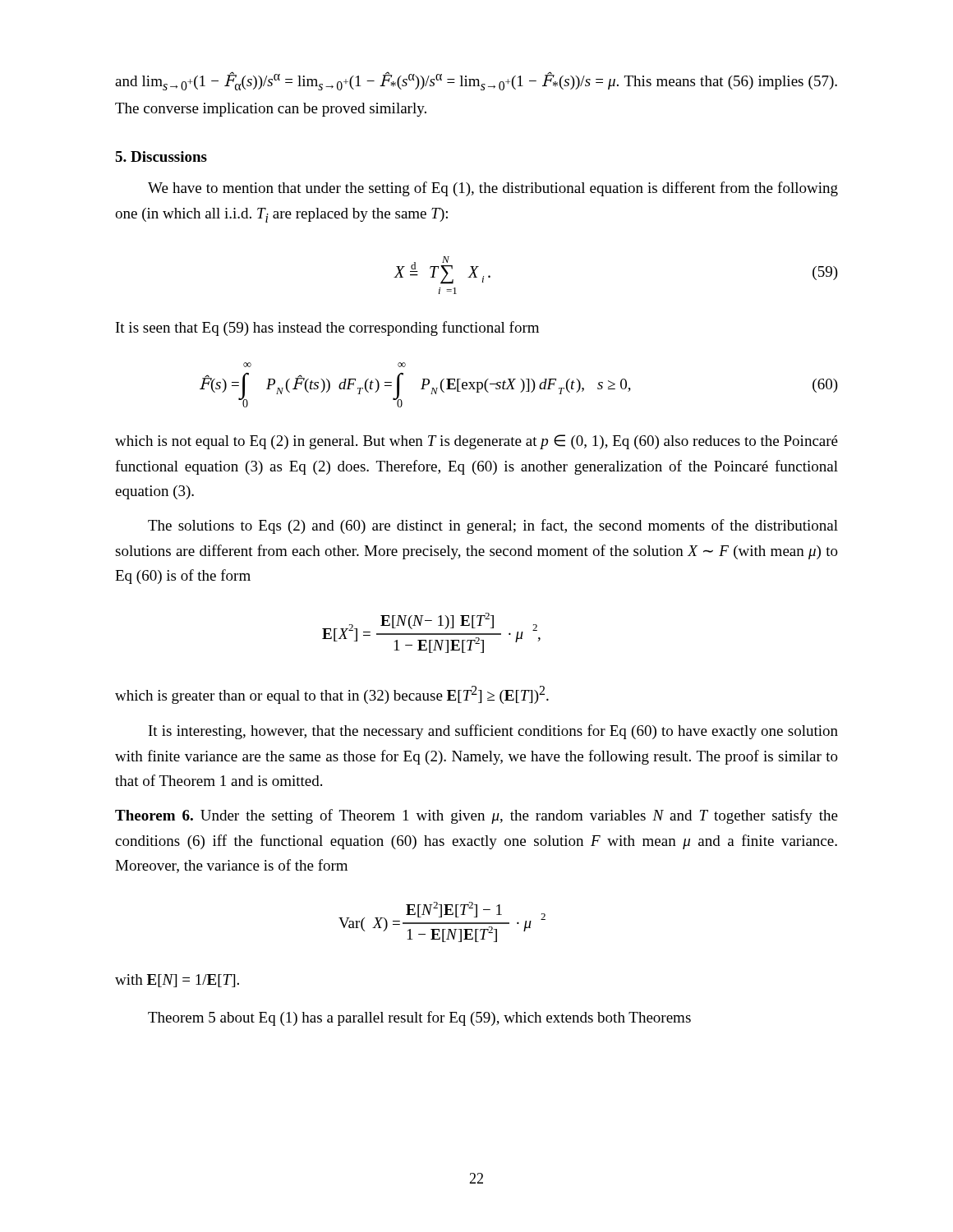
Task: Find "with E[N] = 1/E[T]." on this page
Action: pyautogui.click(x=178, y=979)
